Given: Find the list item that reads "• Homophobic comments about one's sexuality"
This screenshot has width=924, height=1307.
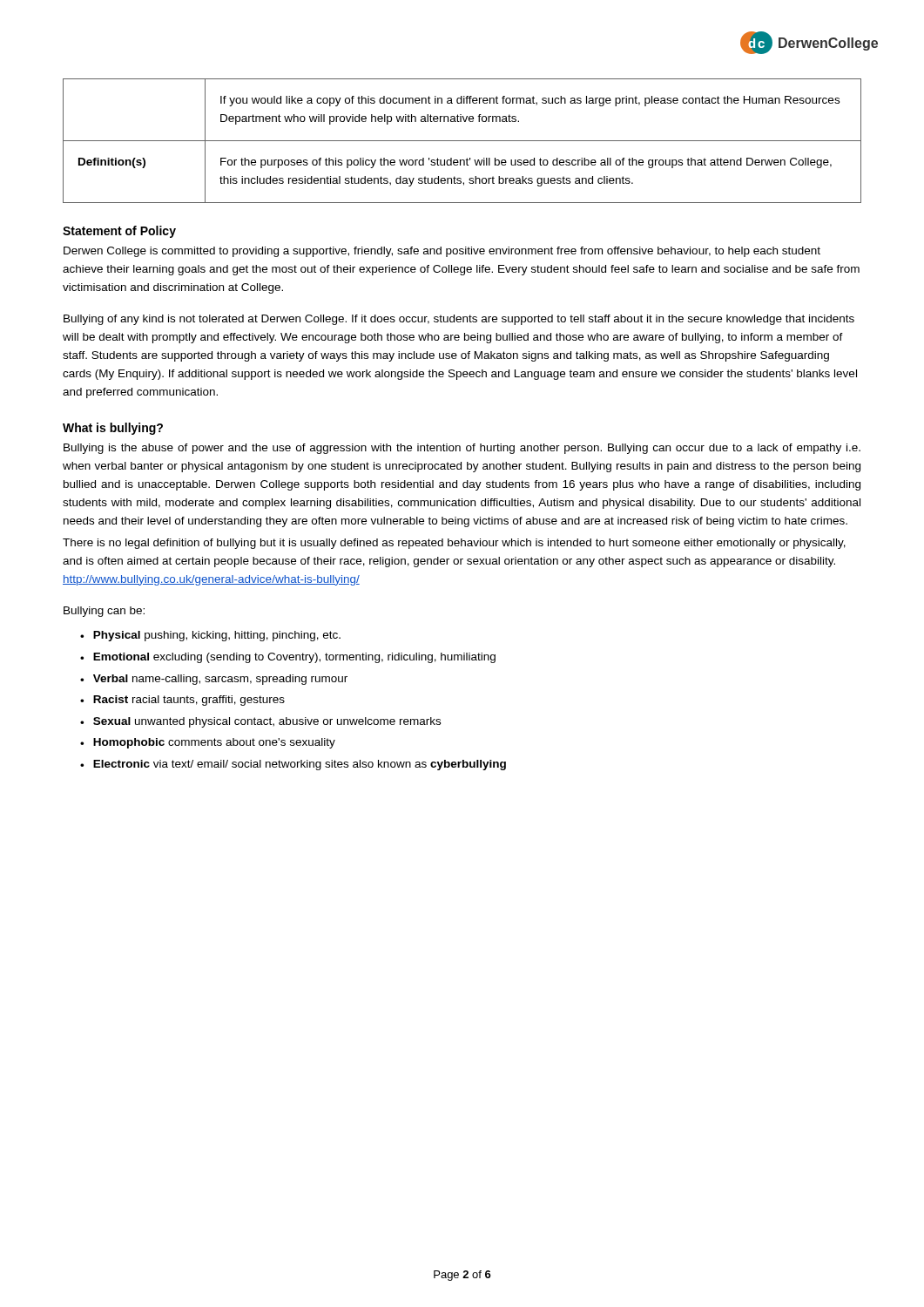Looking at the screenshot, I should pos(208,743).
